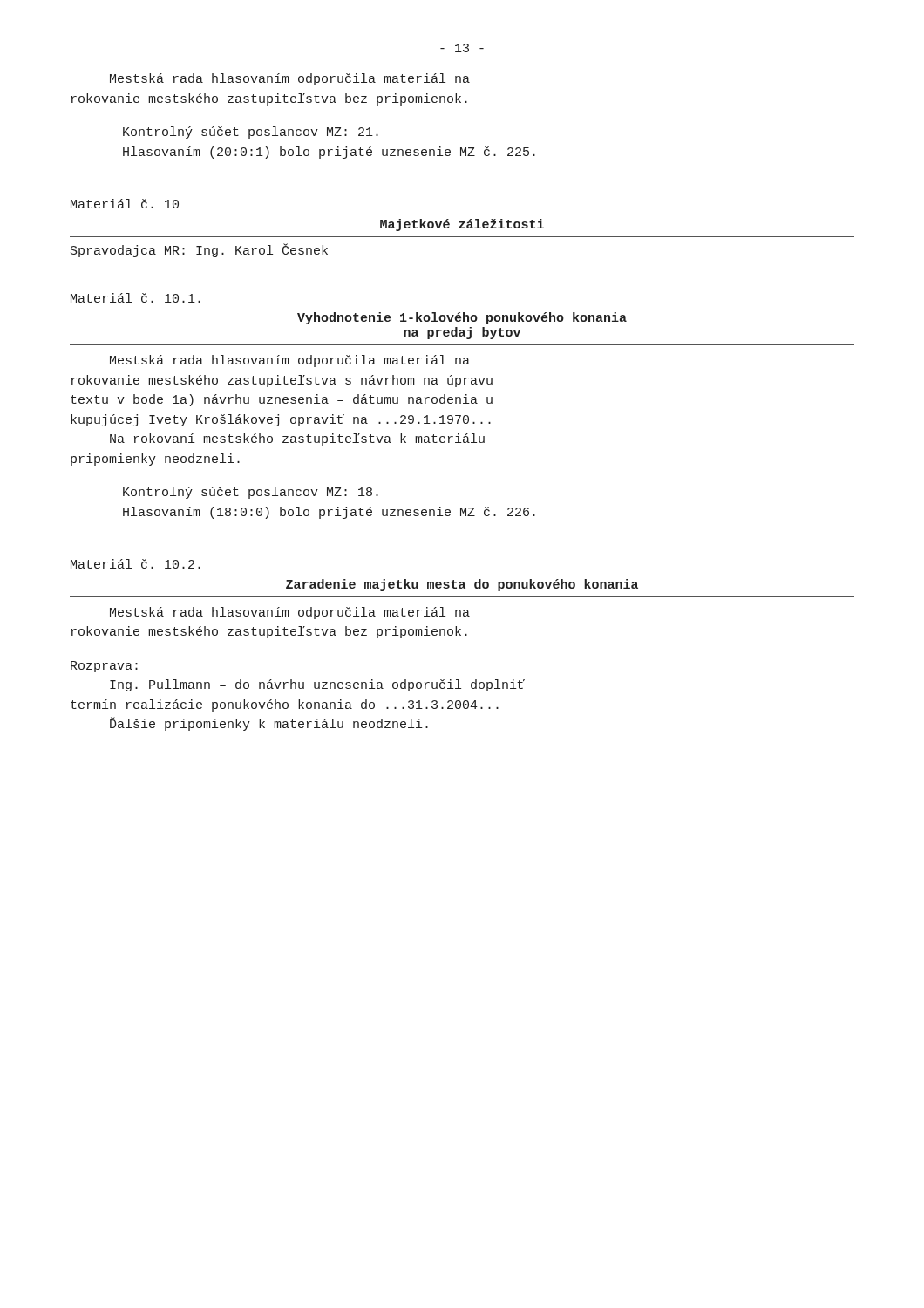Navigate to the block starting "Rozprava: Ing. Pullmann – do návrhu"

(297, 696)
